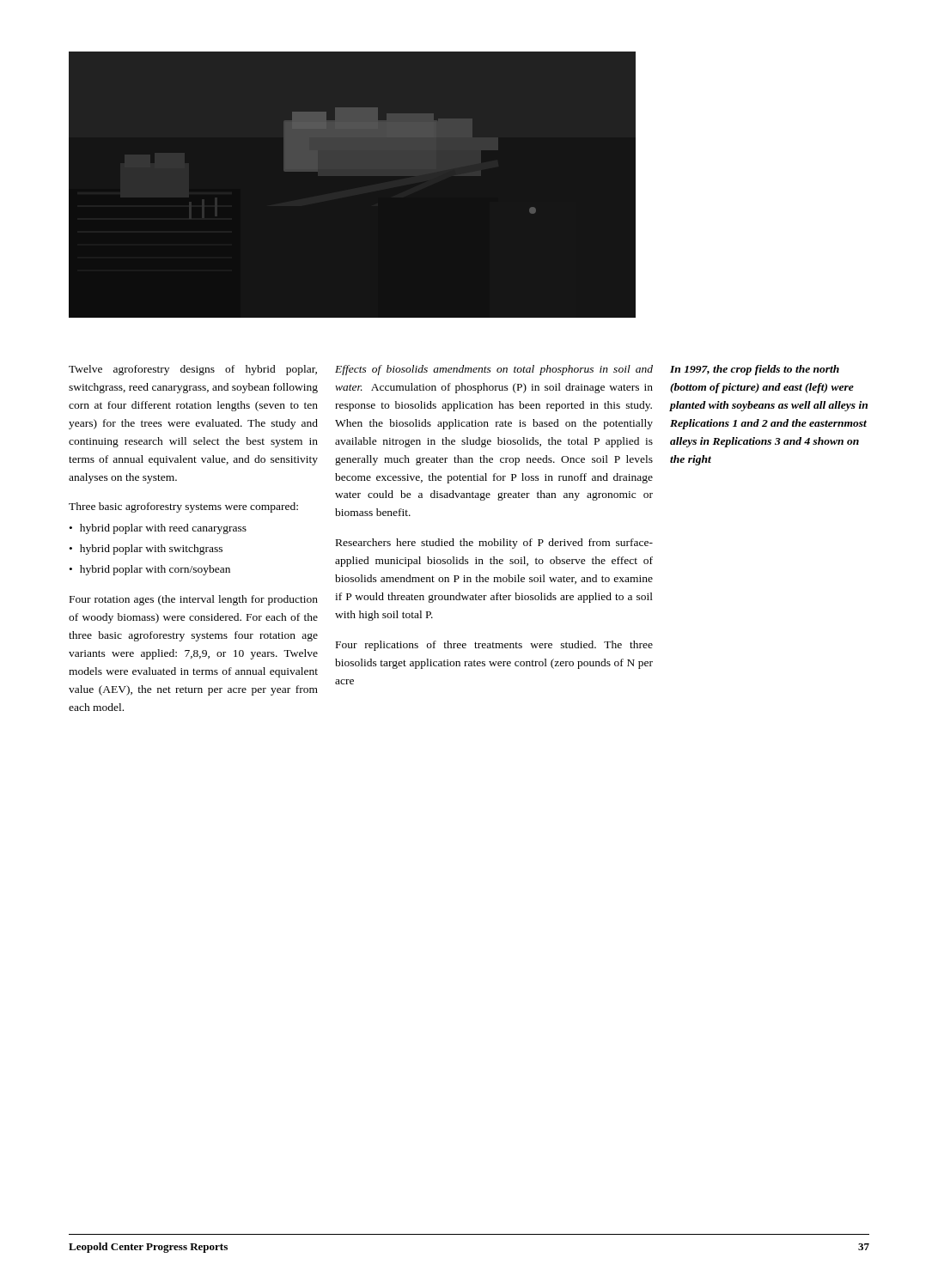
Task: Select the block starting "Researchers here studied the mobility"
Action: pos(494,578)
